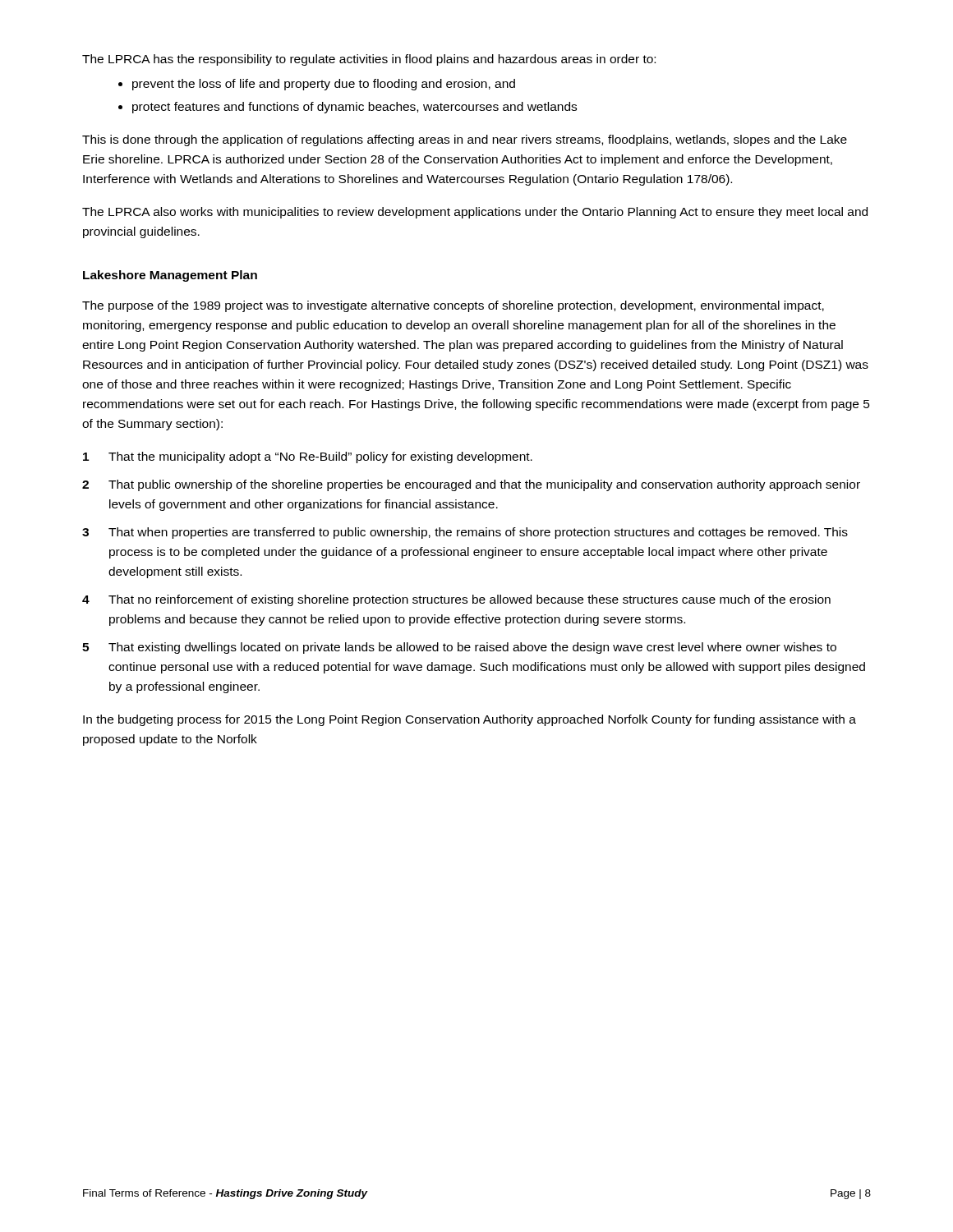Locate the list item containing "1 That the municipality adopt a"
Viewport: 953px width, 1232px height.
click(x=476, y=457)
